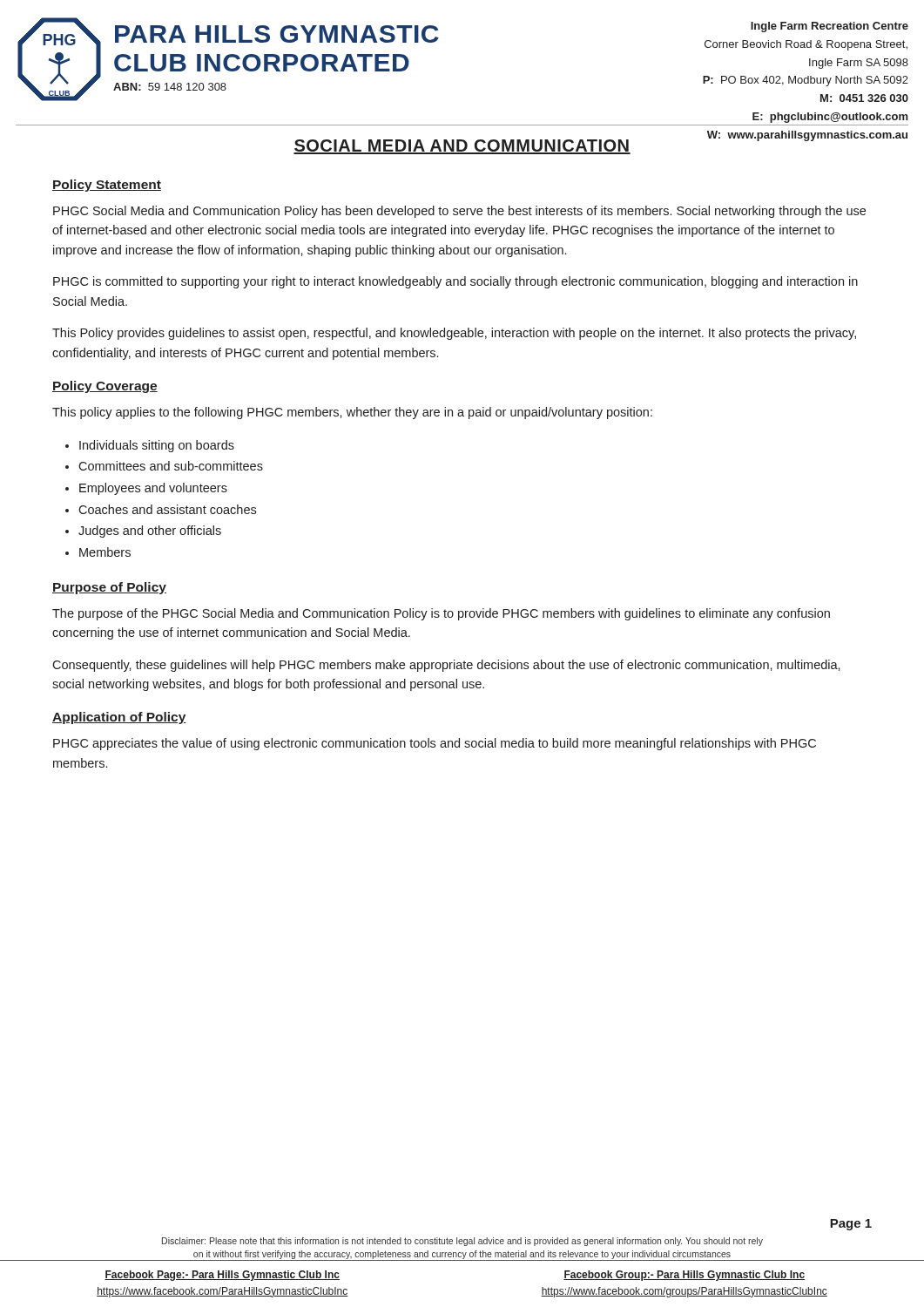
Task: Find the block on this page that starts "This Policy provides guidelines to assist open, respectful,"
Action: [x=455, y=343]
